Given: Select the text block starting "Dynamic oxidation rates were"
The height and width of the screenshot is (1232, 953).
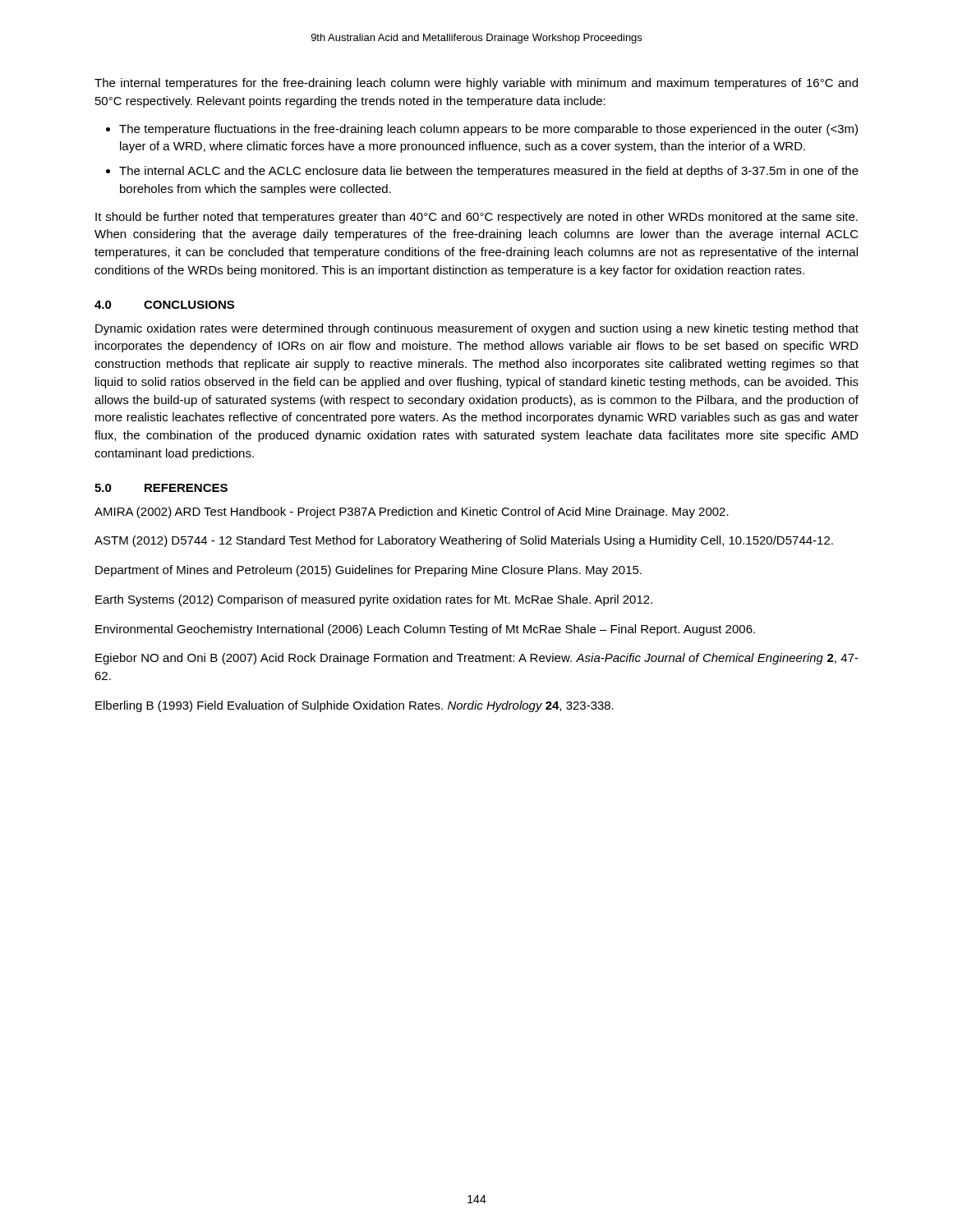Looking at the screenshot, I should point(476,391).
